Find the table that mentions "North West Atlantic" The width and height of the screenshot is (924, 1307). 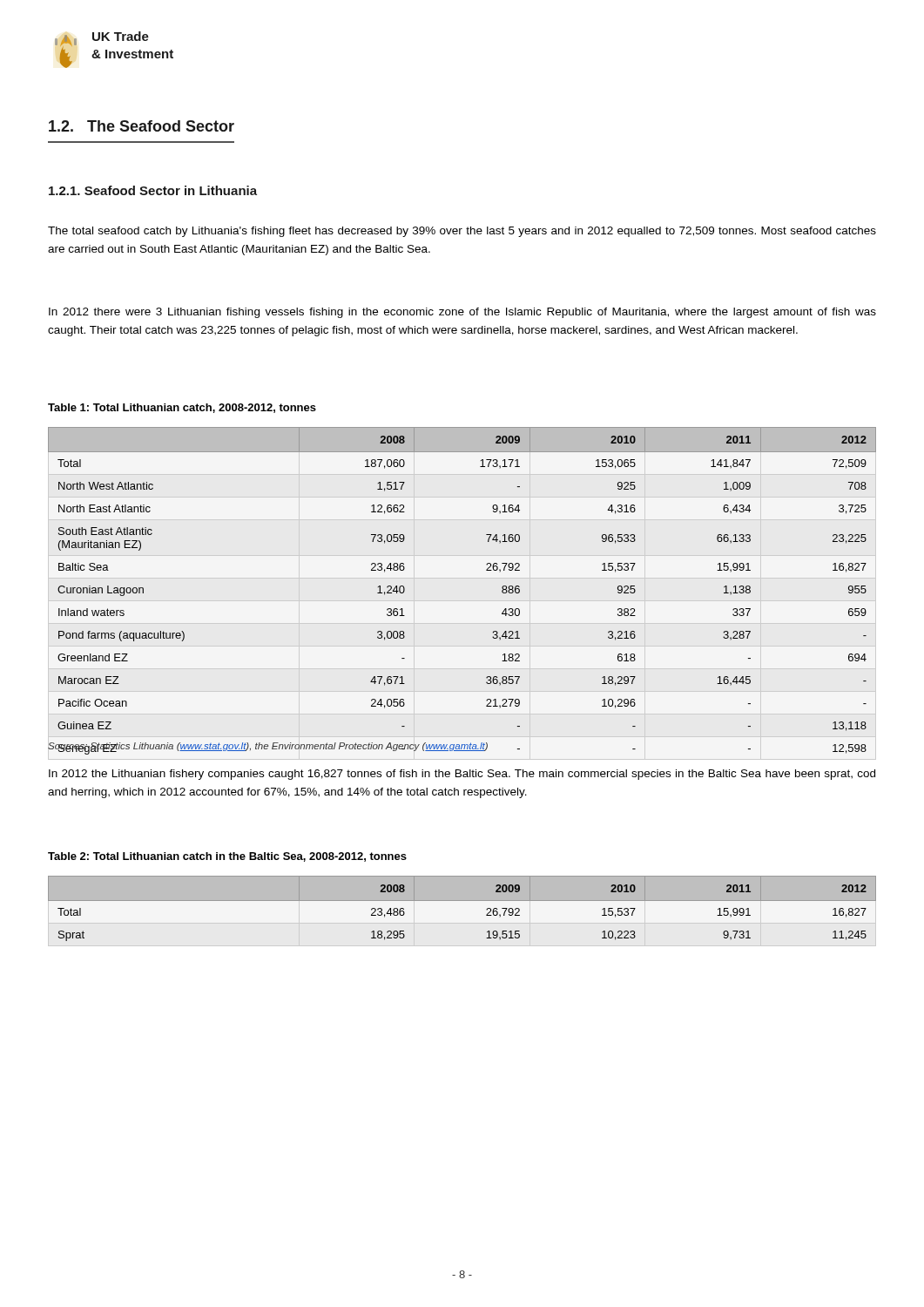click(462, 593)
